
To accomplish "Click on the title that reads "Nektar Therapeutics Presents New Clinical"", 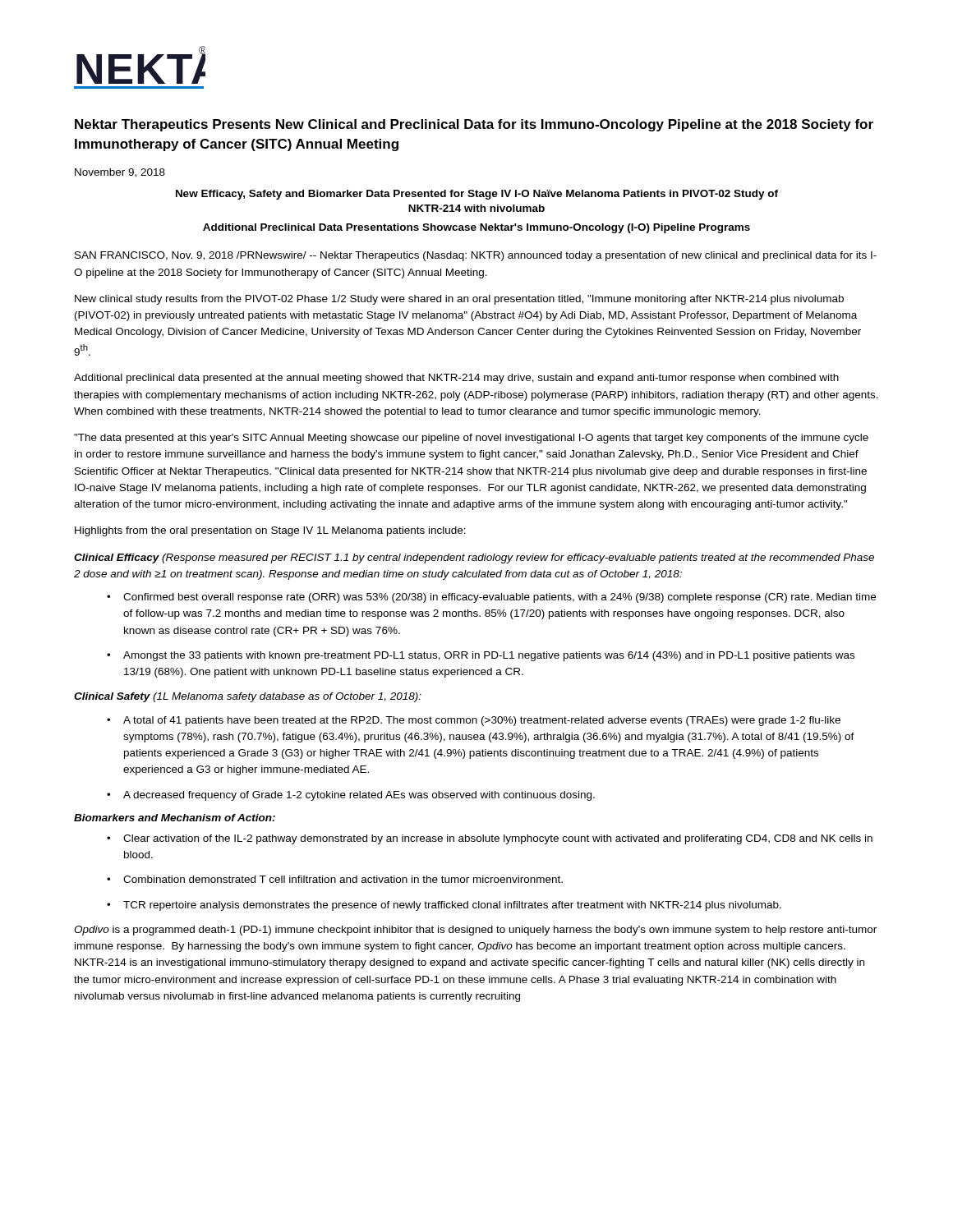I will coord(474,134).
